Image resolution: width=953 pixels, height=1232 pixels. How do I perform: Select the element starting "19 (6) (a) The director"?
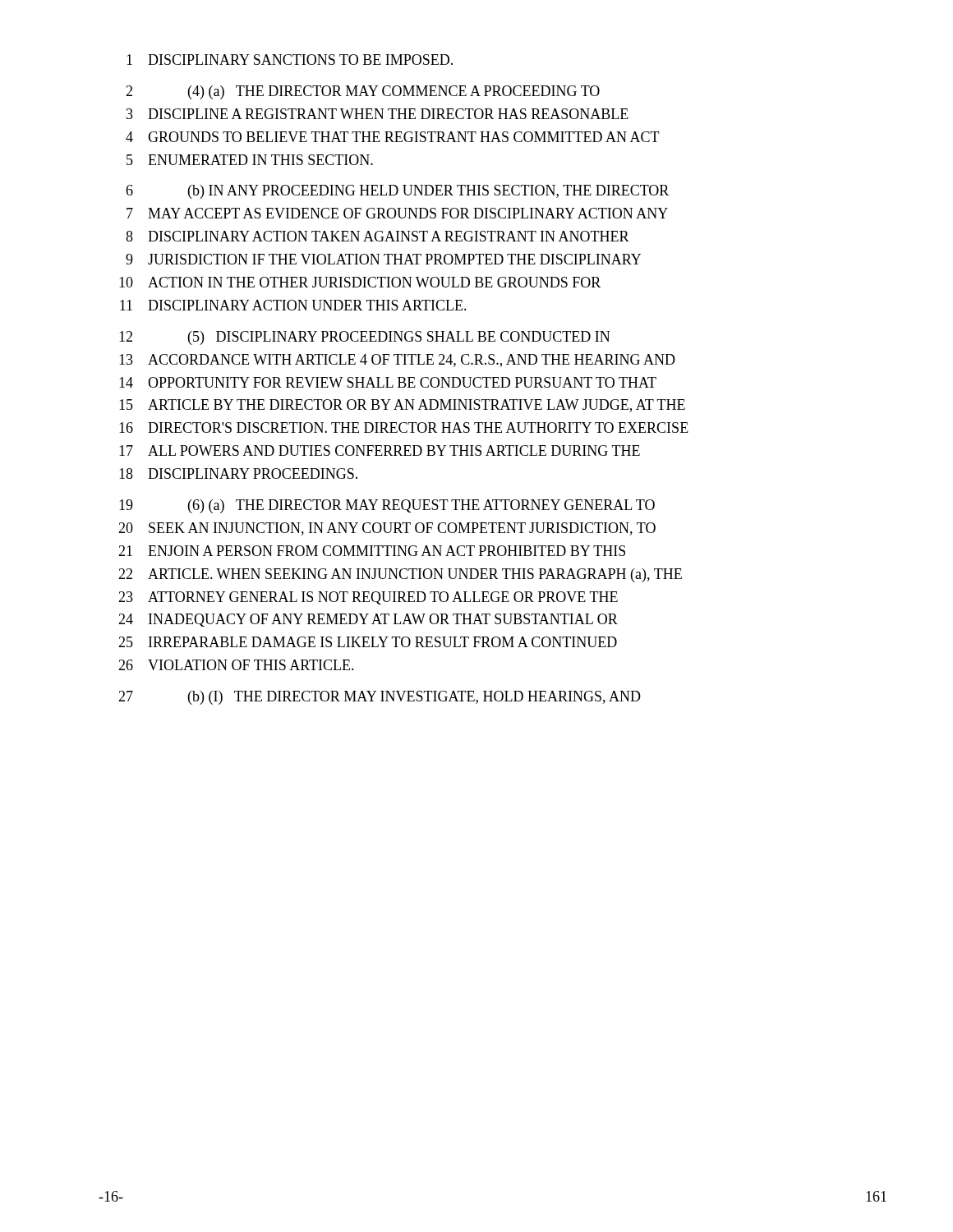[x=493, y=506]
